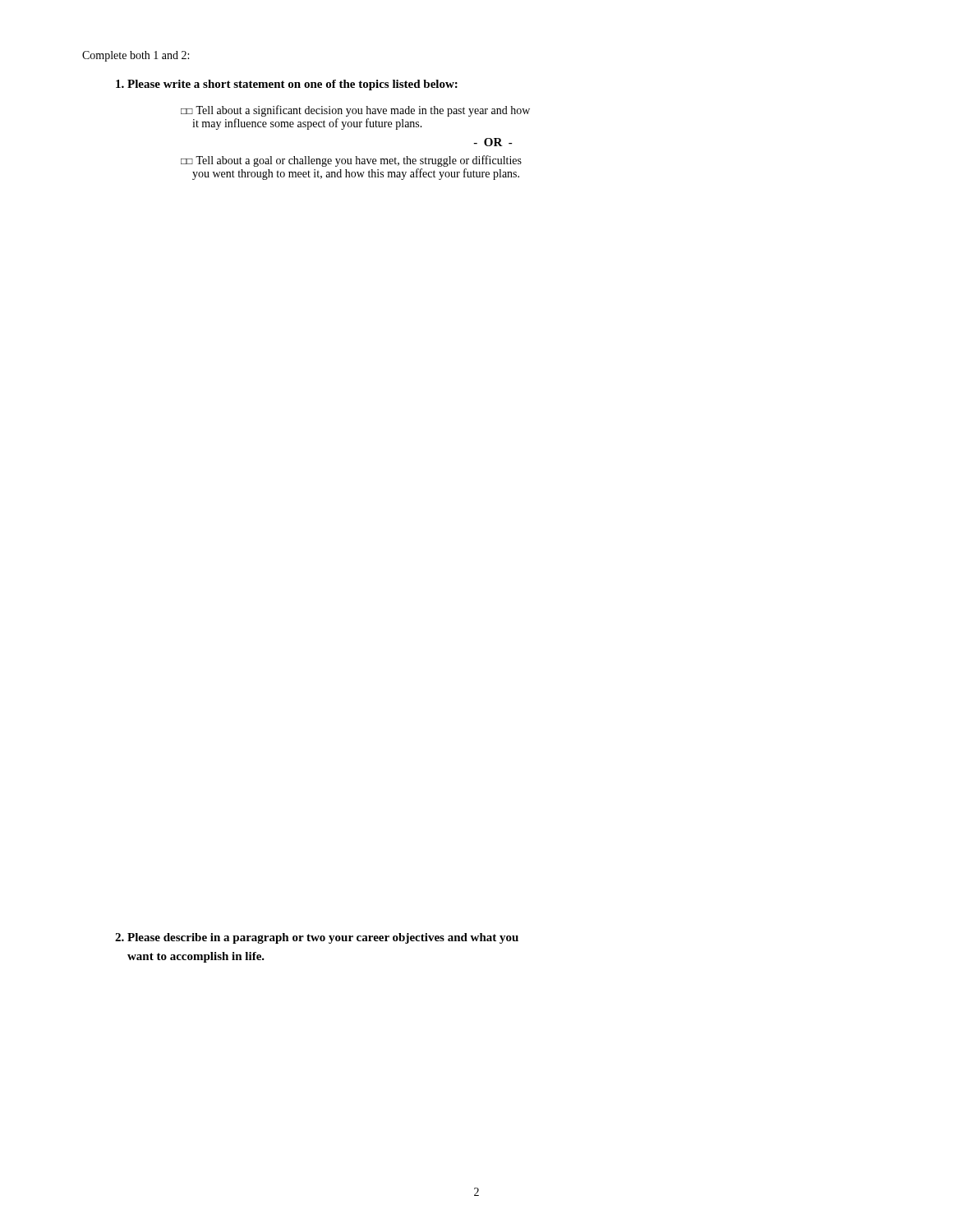Find the element starting "□□Tell about a goal or challenge"
This screenshot has height=1232, width=953.
[351, 167]
